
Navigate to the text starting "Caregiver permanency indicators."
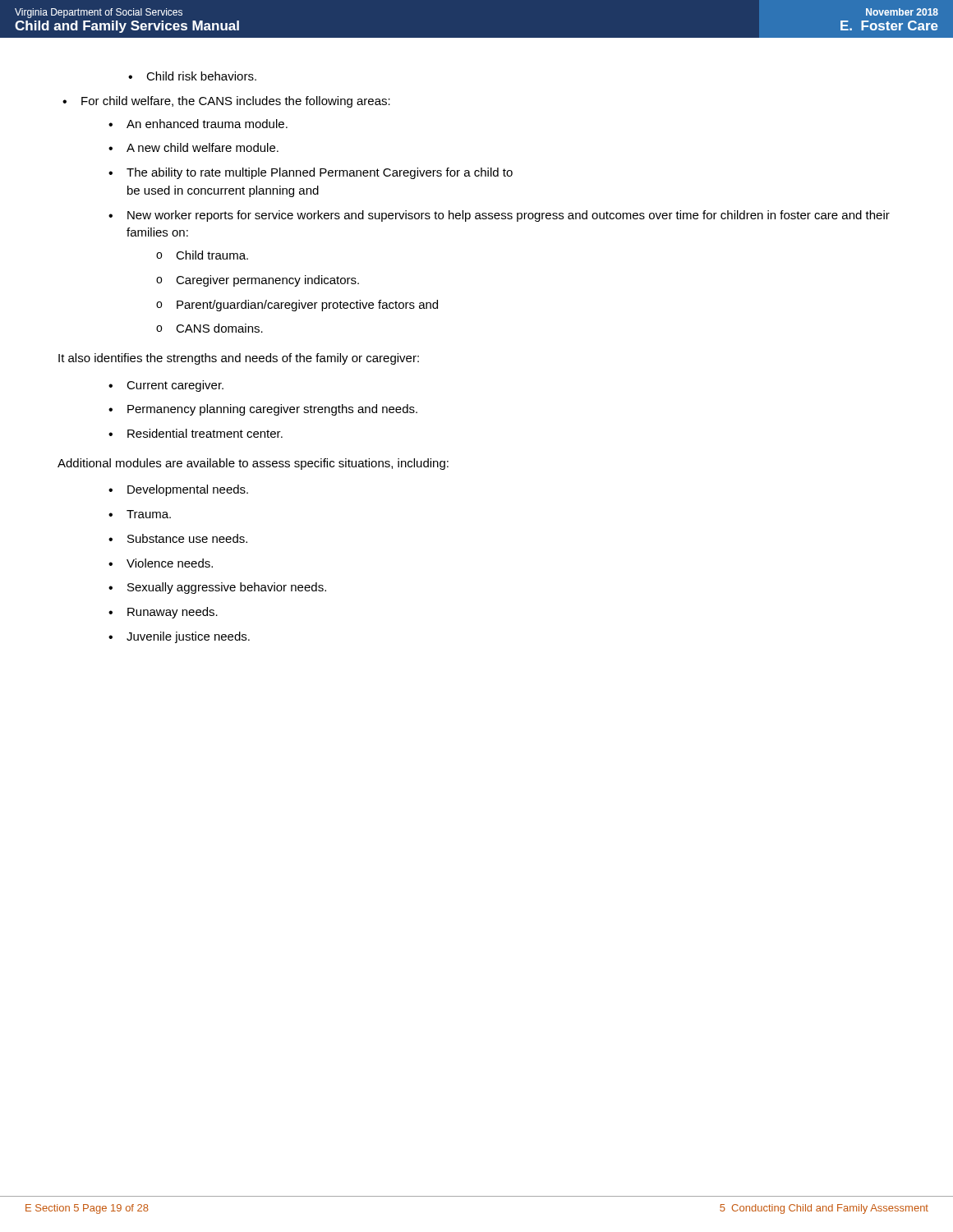click(x=268, y=279)
